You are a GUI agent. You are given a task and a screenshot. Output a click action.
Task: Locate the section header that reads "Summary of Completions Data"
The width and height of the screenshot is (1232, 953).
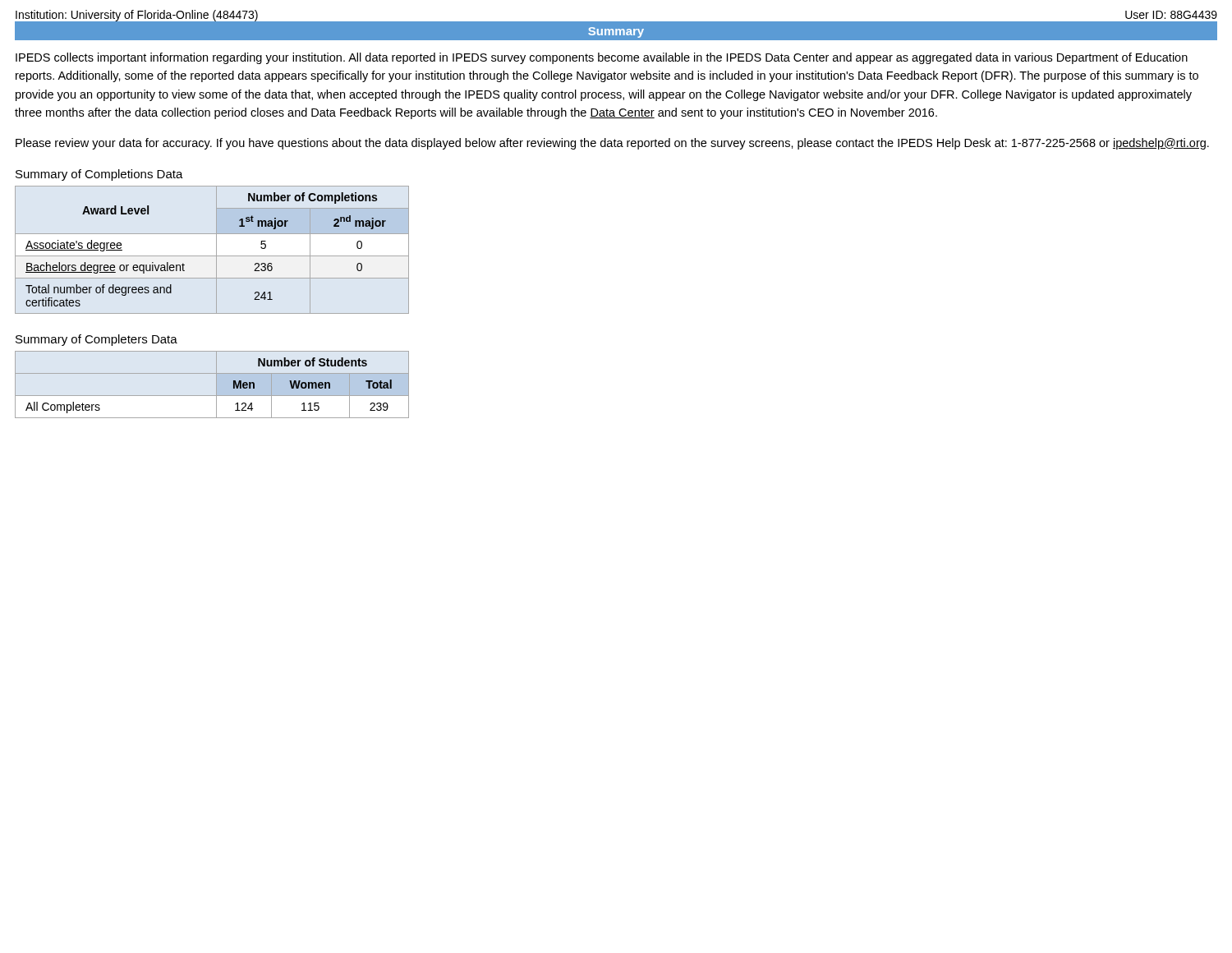point(99,174)
